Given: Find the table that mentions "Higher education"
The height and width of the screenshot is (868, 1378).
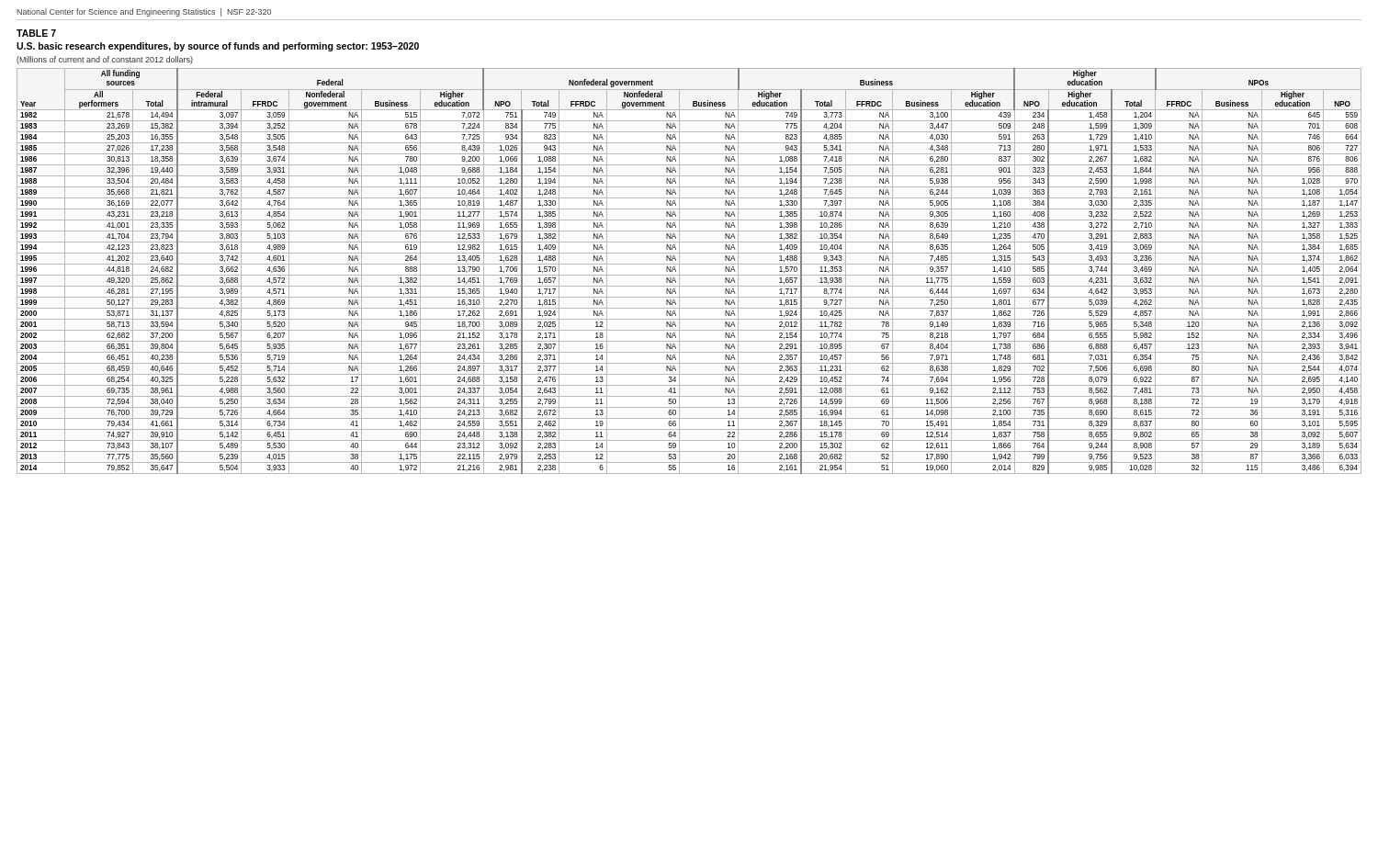Looking at the screenshot, I should [x=689, y=465].
